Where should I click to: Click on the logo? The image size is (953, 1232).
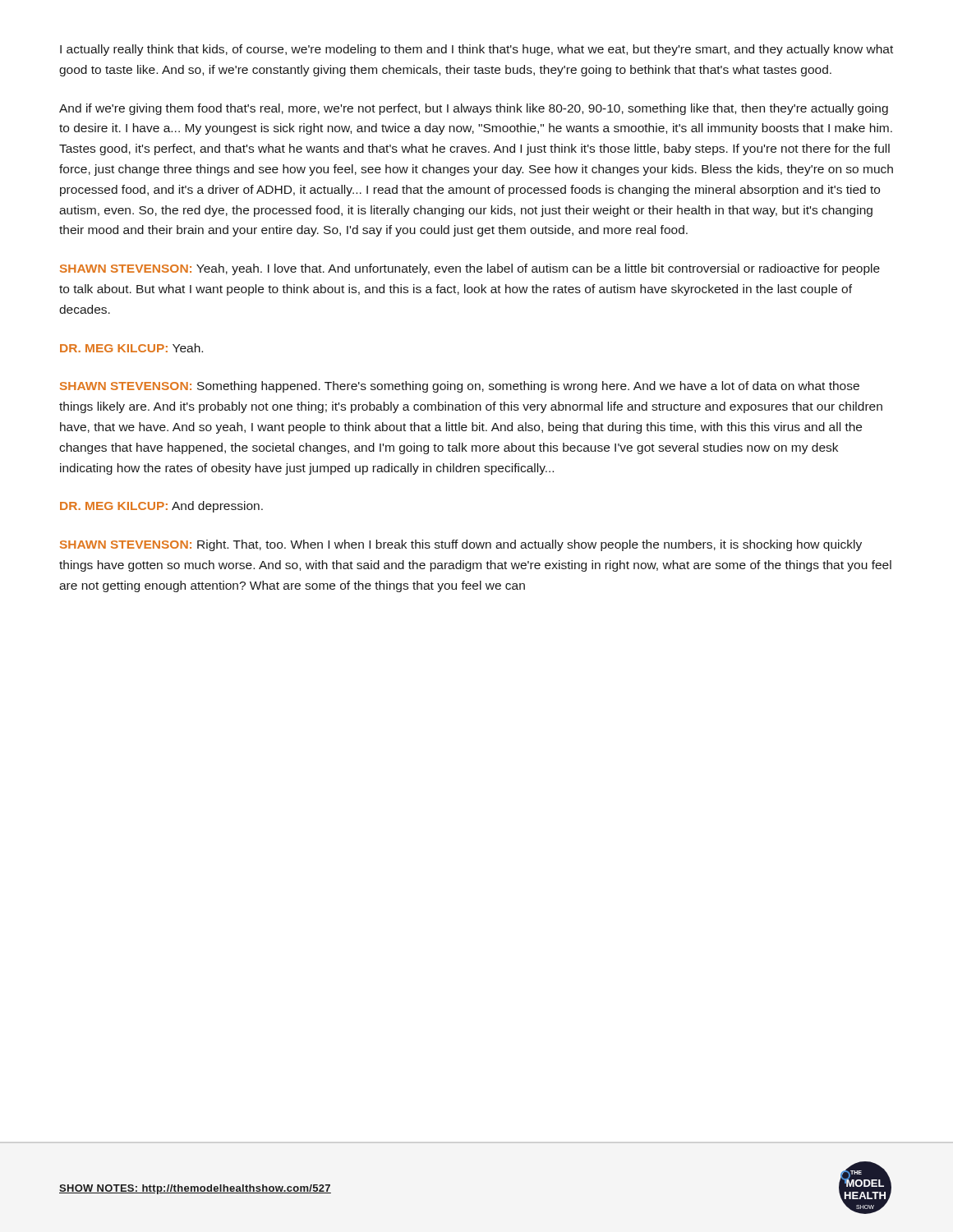pyautogui.click(x=857, y=1188)
